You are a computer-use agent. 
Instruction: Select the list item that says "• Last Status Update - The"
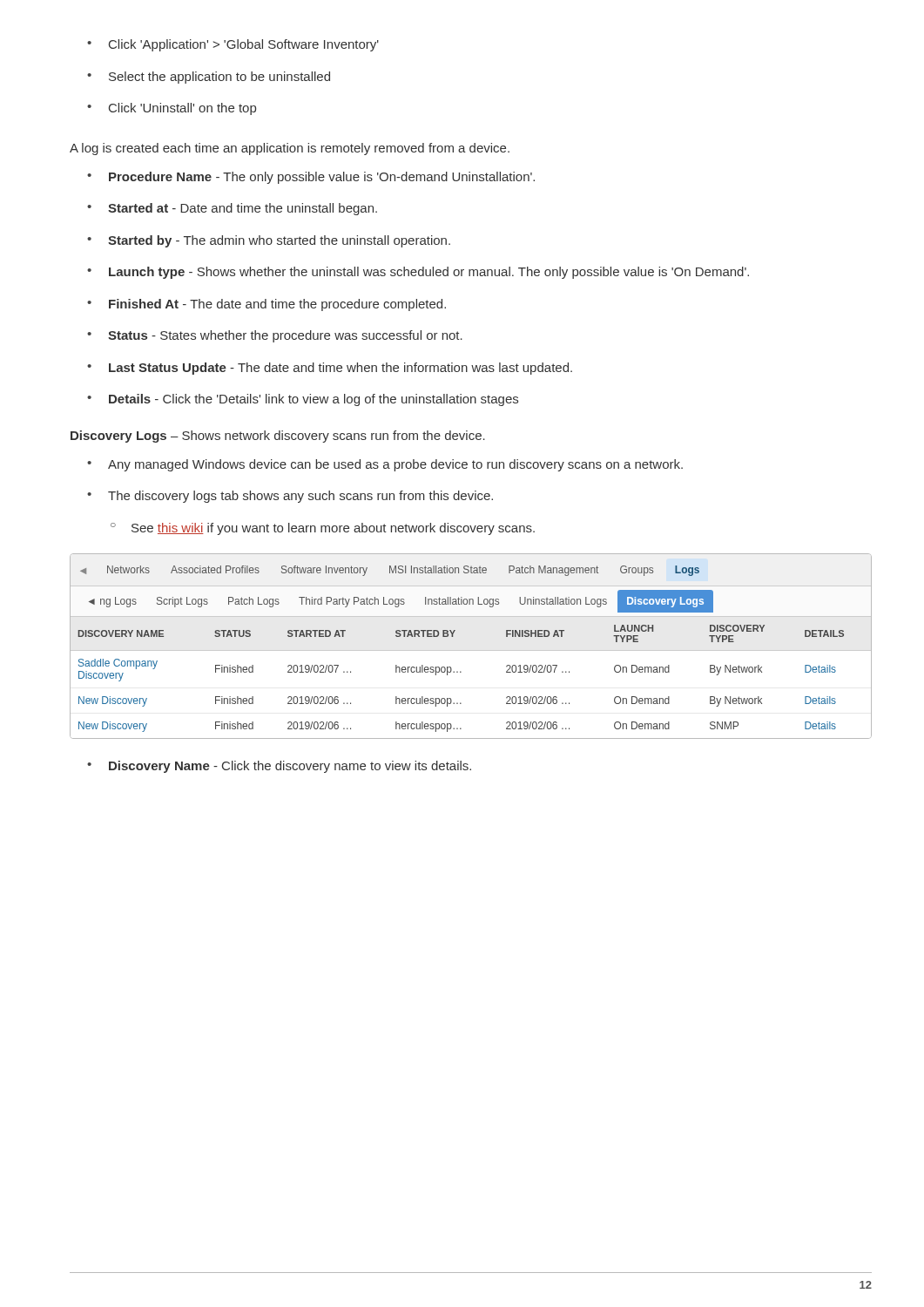[479, 368]
